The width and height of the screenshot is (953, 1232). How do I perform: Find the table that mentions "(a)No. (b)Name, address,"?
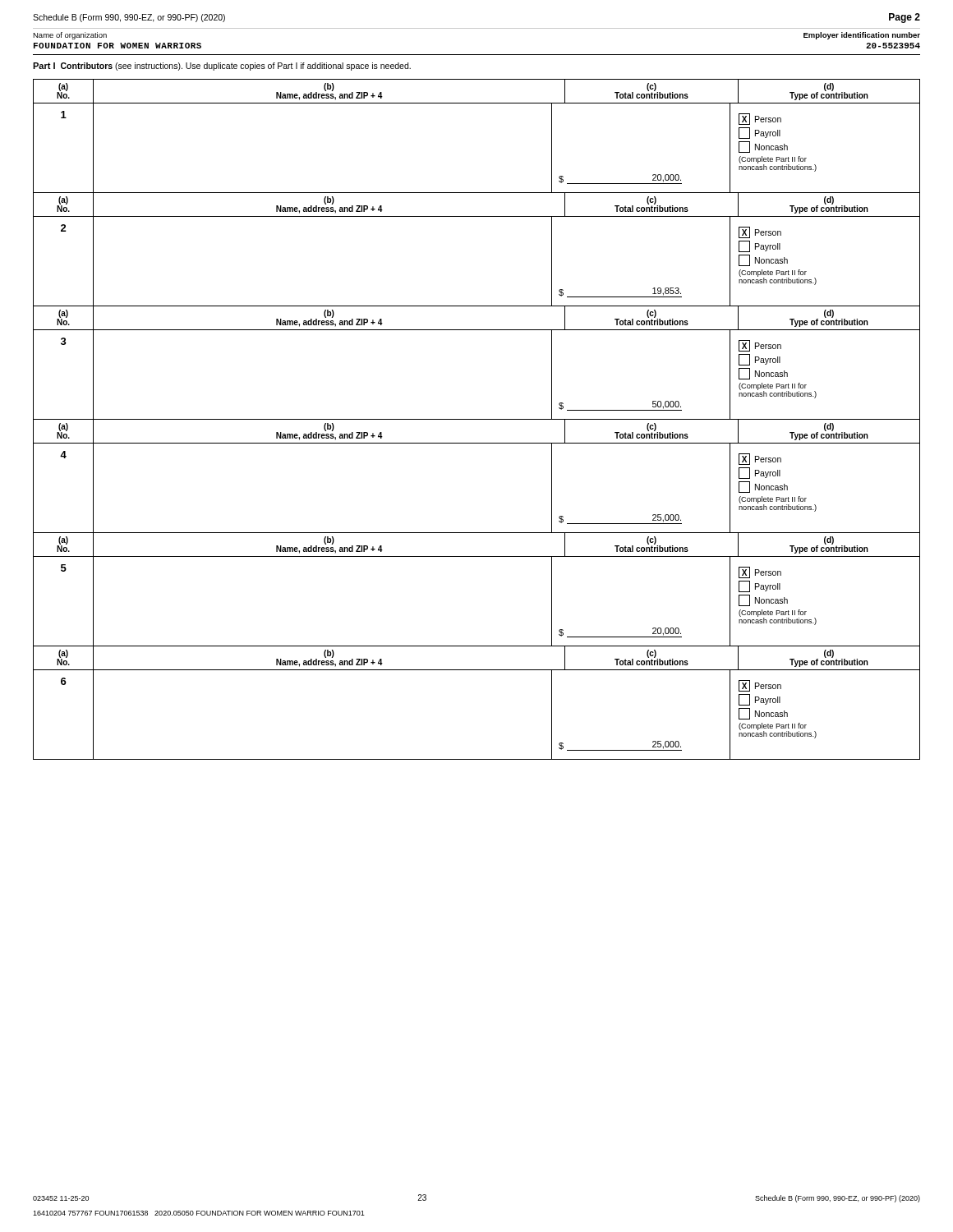tap(476, 419)
